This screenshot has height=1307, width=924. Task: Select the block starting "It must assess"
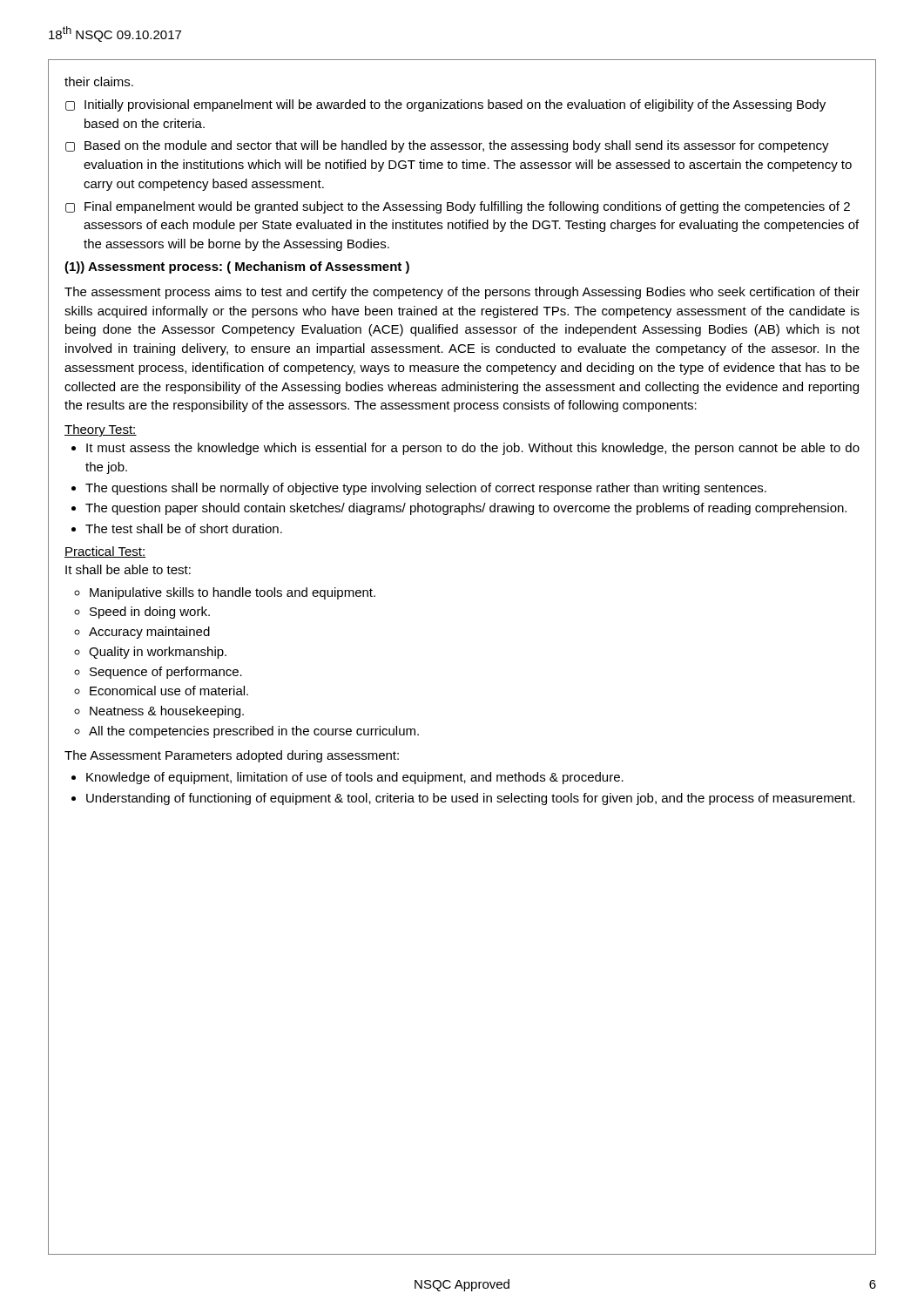point(472,457)
